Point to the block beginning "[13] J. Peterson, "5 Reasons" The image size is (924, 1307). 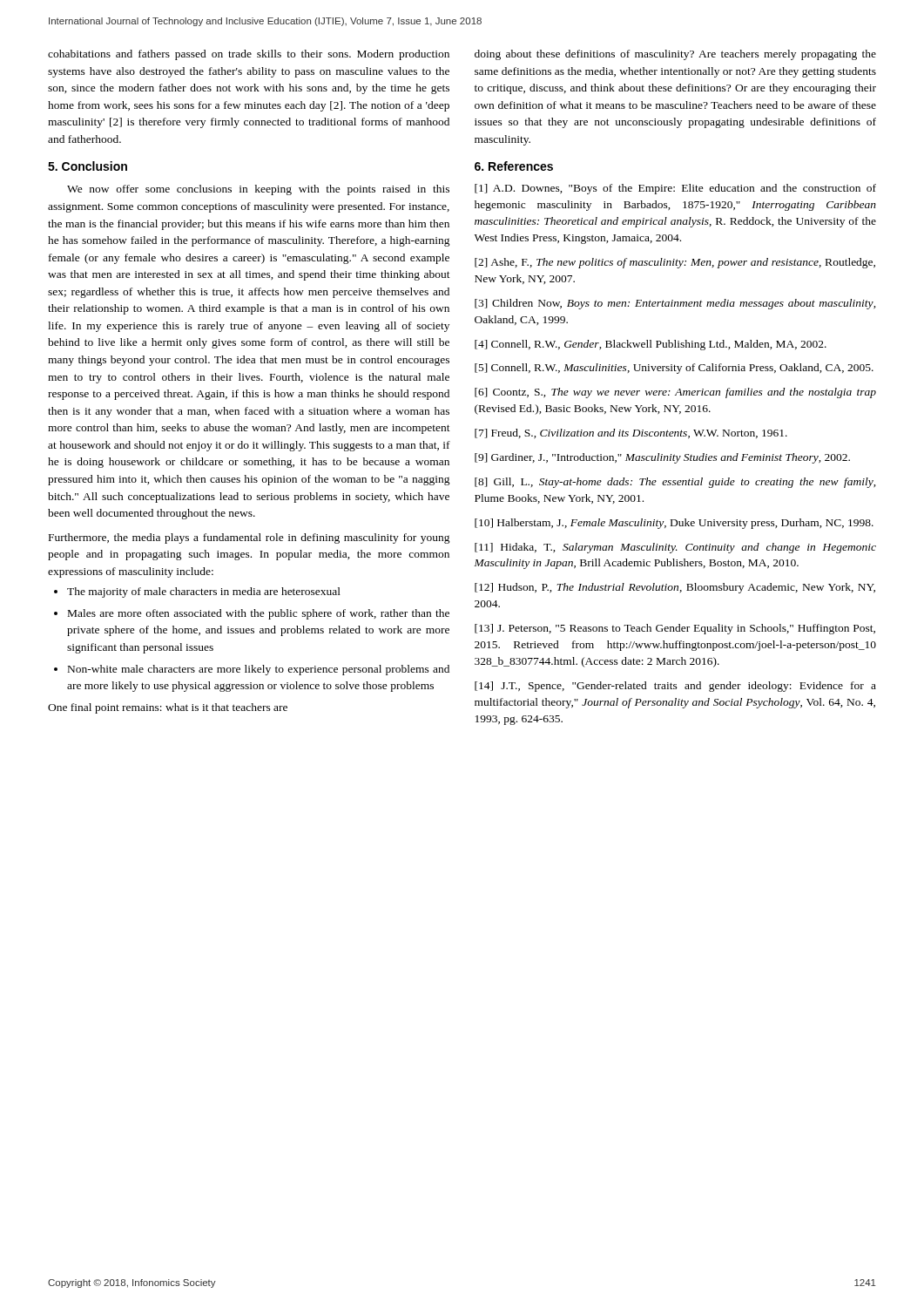pyautogui.click(x=675, y=645)
